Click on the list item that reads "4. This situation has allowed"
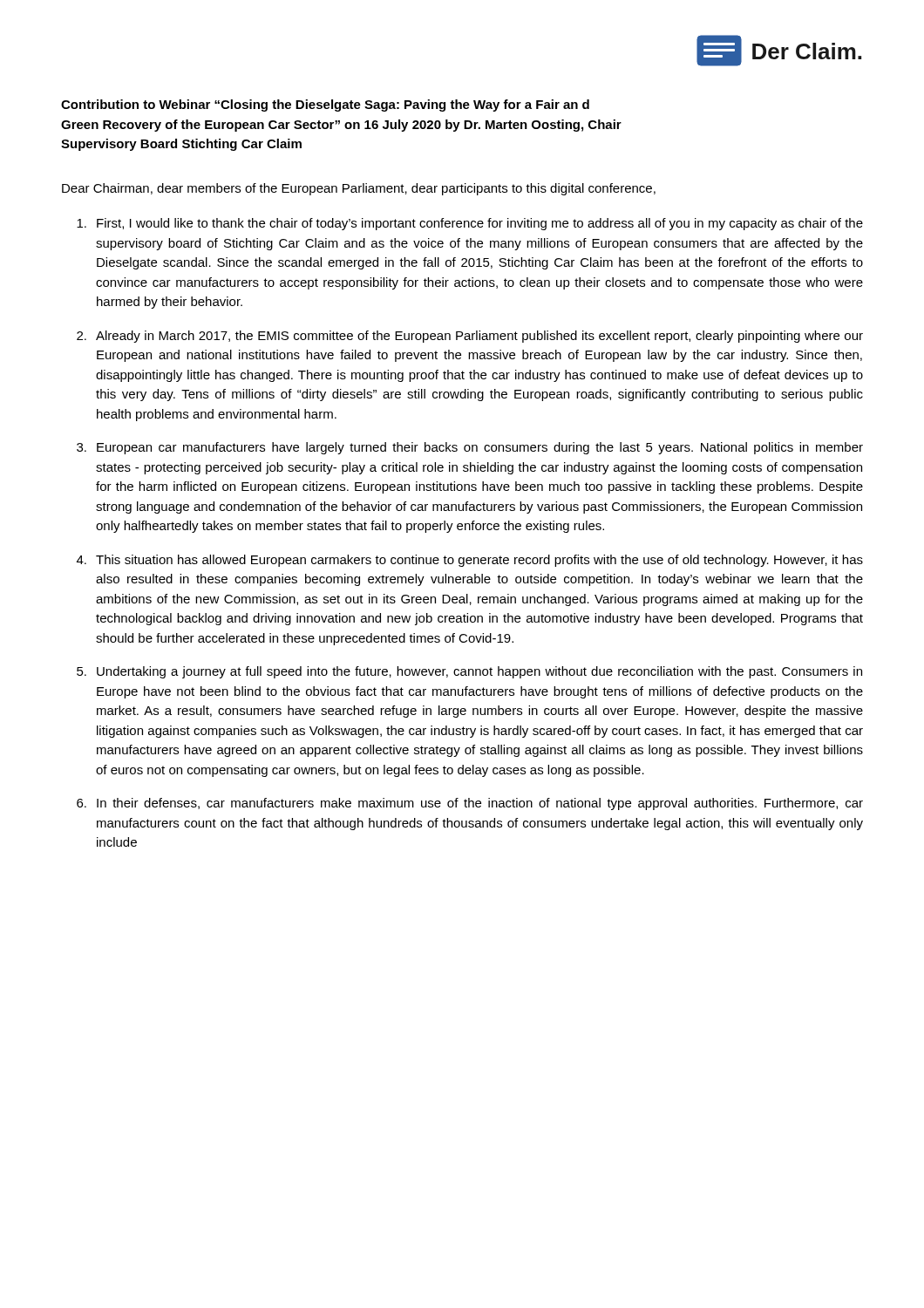Image resolution: width=924 pixels, height=1308 pixels. [x=462, y=599]
